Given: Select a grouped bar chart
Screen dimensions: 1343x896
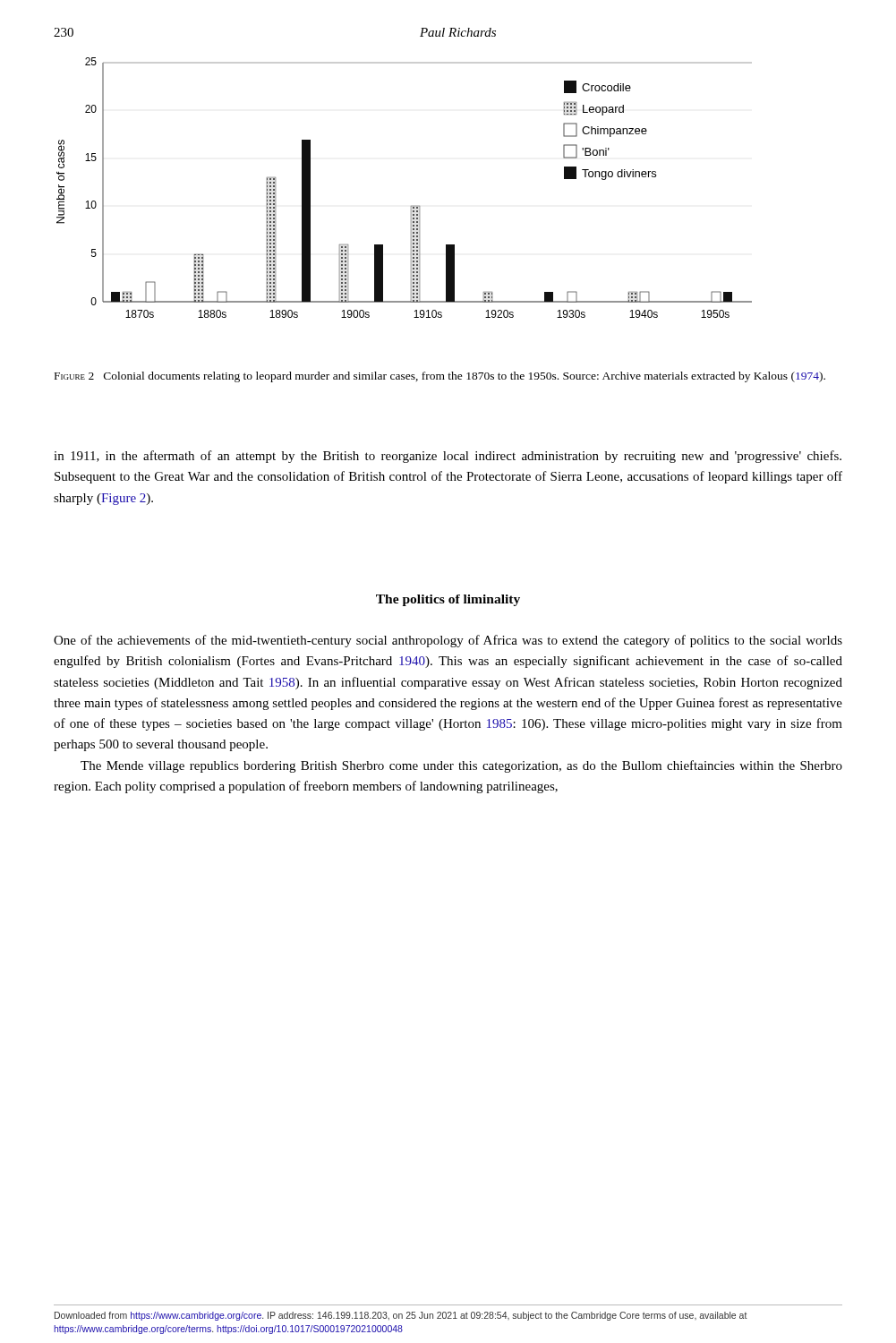Looking at the screenshot, I should click(x=448, y=208).
